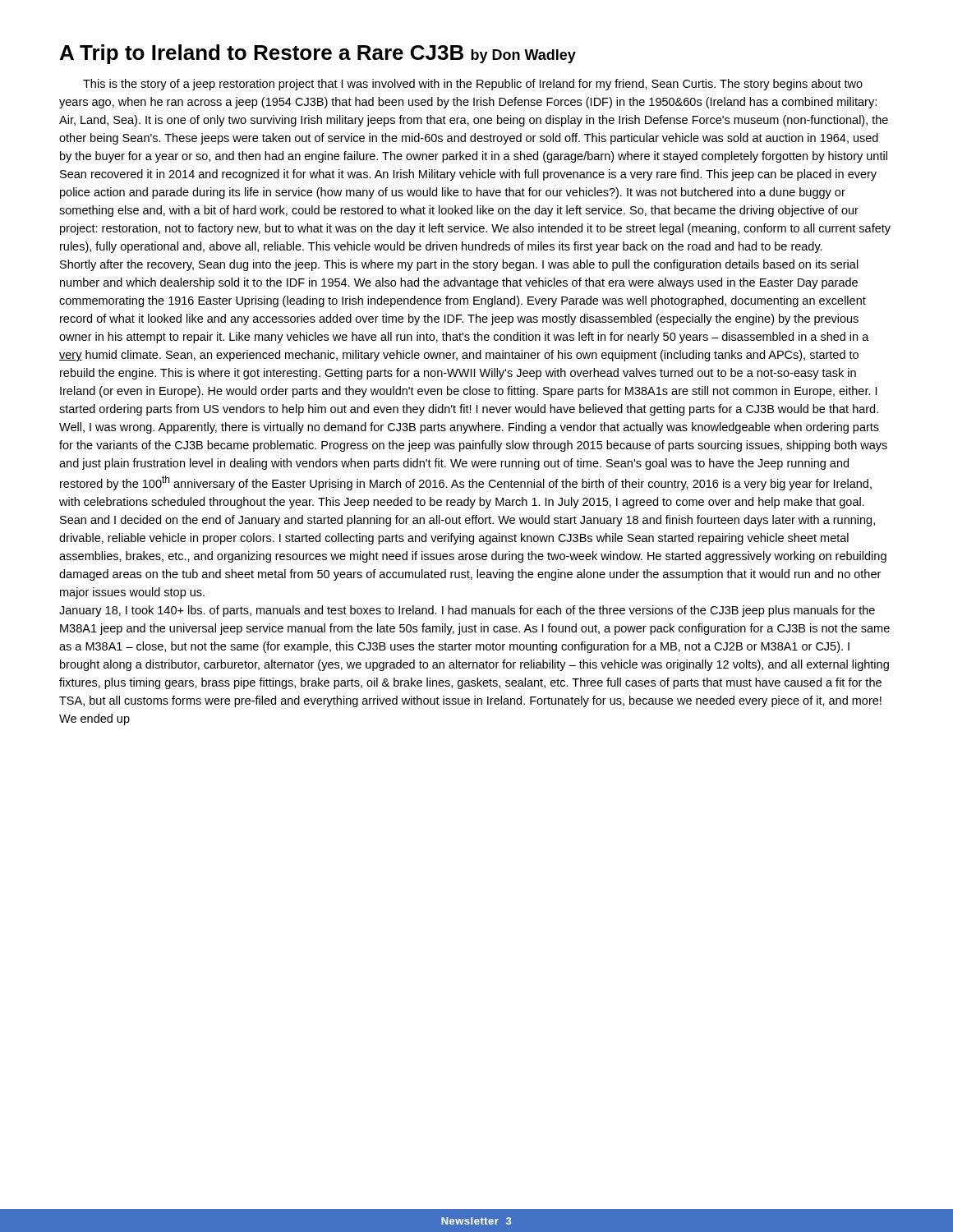Find the text block that reads "This is the story of a jeep"

click(476, 165)
